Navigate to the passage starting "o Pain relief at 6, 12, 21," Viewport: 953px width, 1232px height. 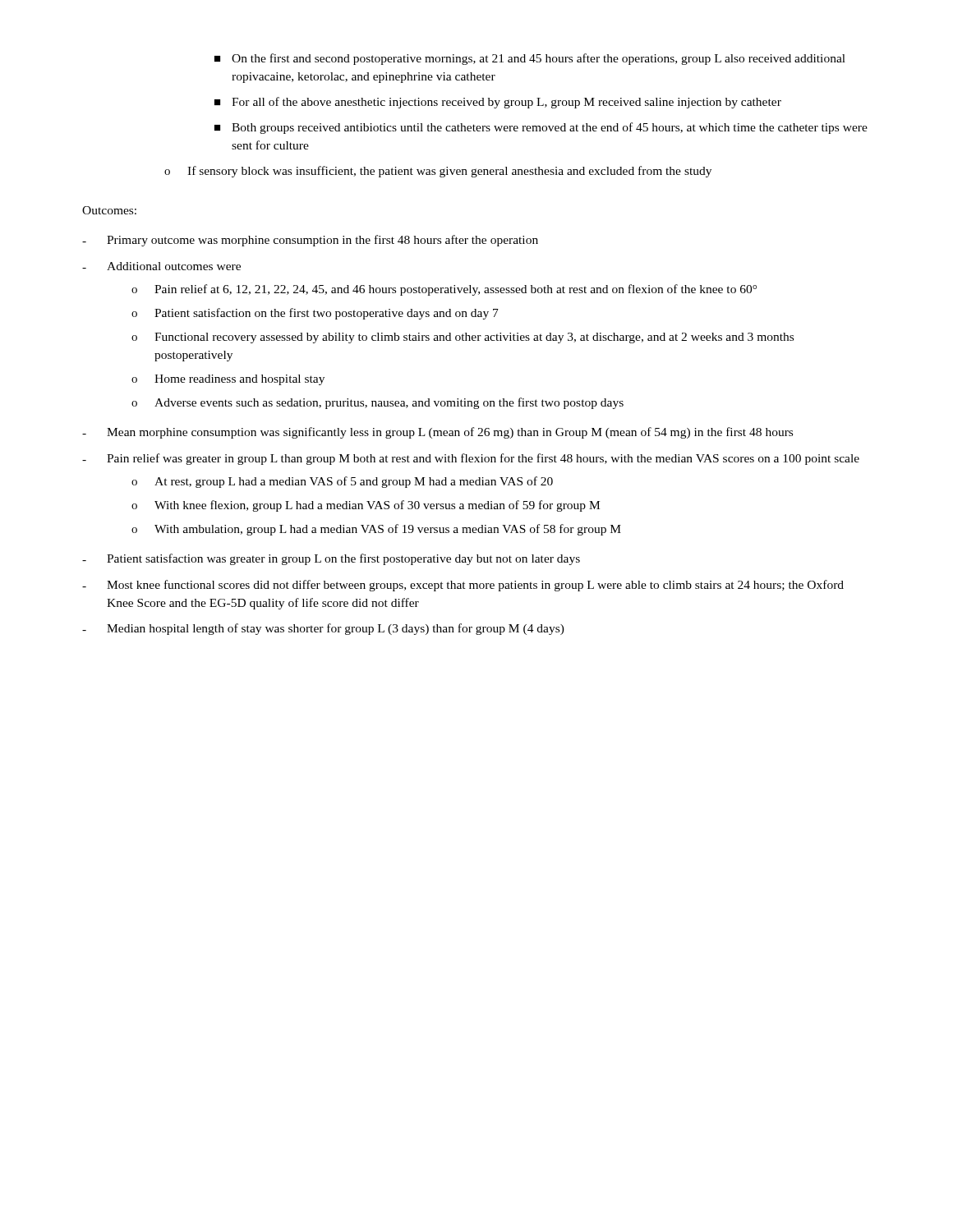click(x=501, y=290)
